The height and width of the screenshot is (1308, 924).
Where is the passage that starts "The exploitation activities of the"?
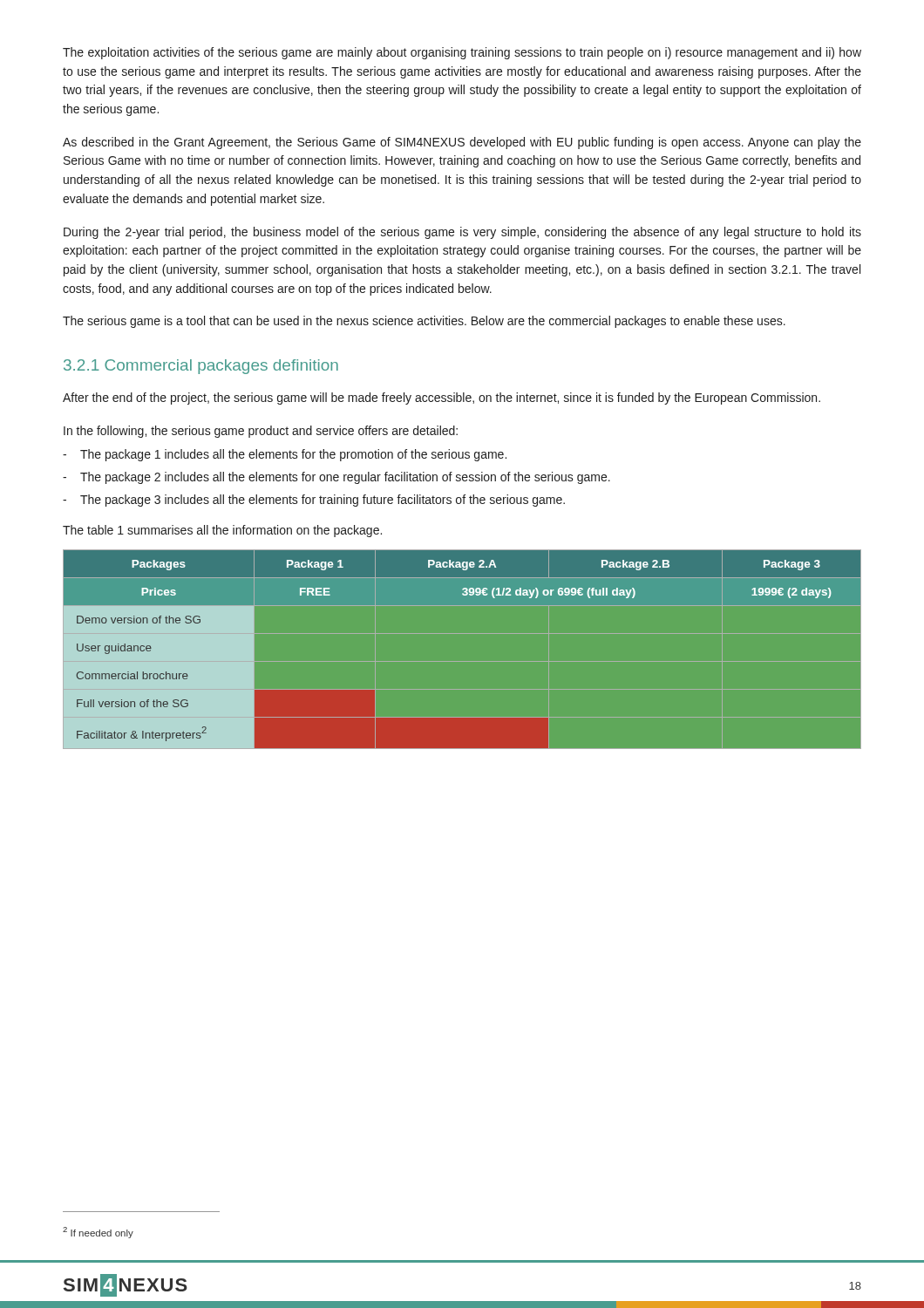[462, 81]
